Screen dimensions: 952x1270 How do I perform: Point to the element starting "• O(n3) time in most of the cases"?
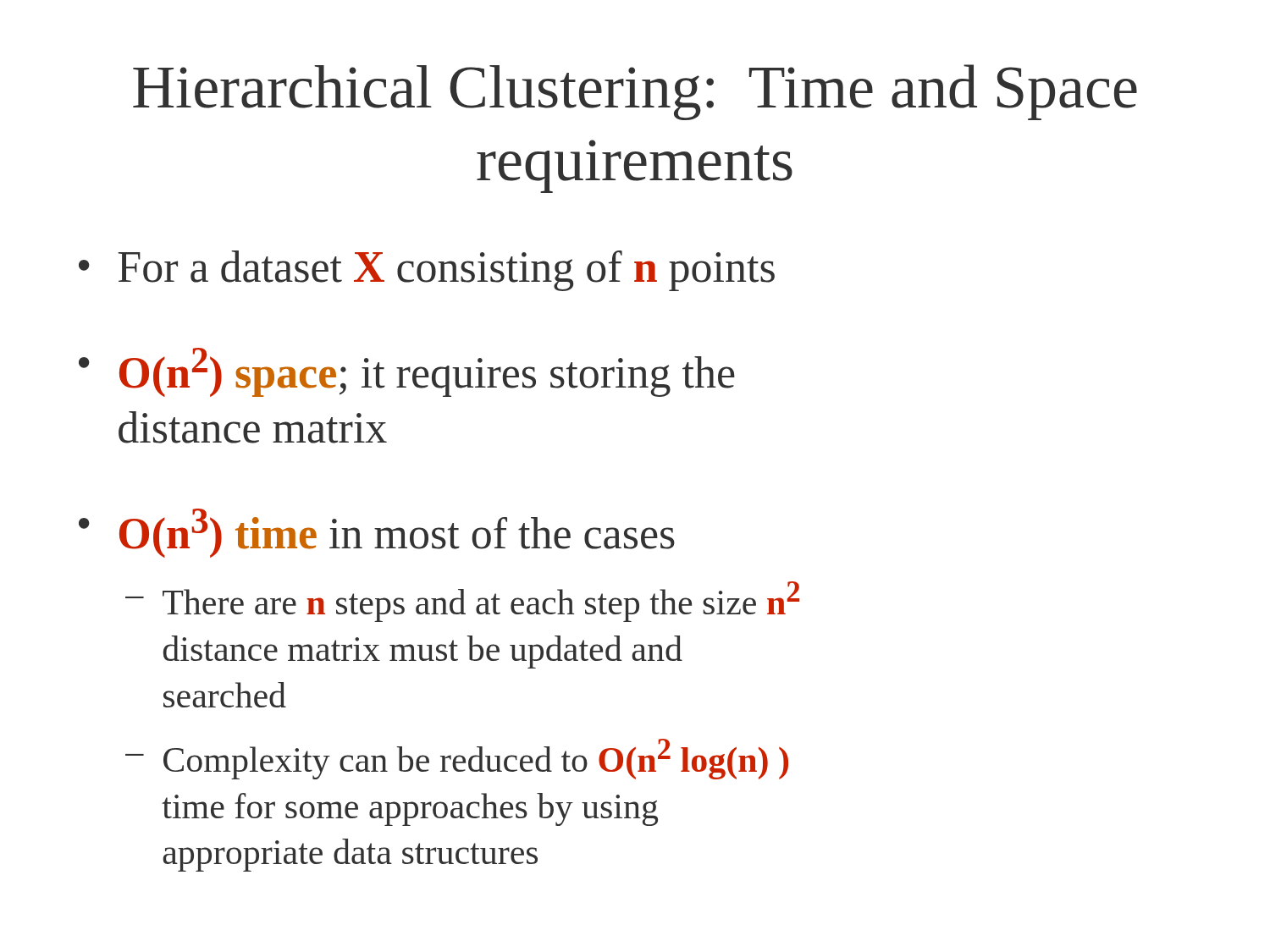[x=377, y=533]
